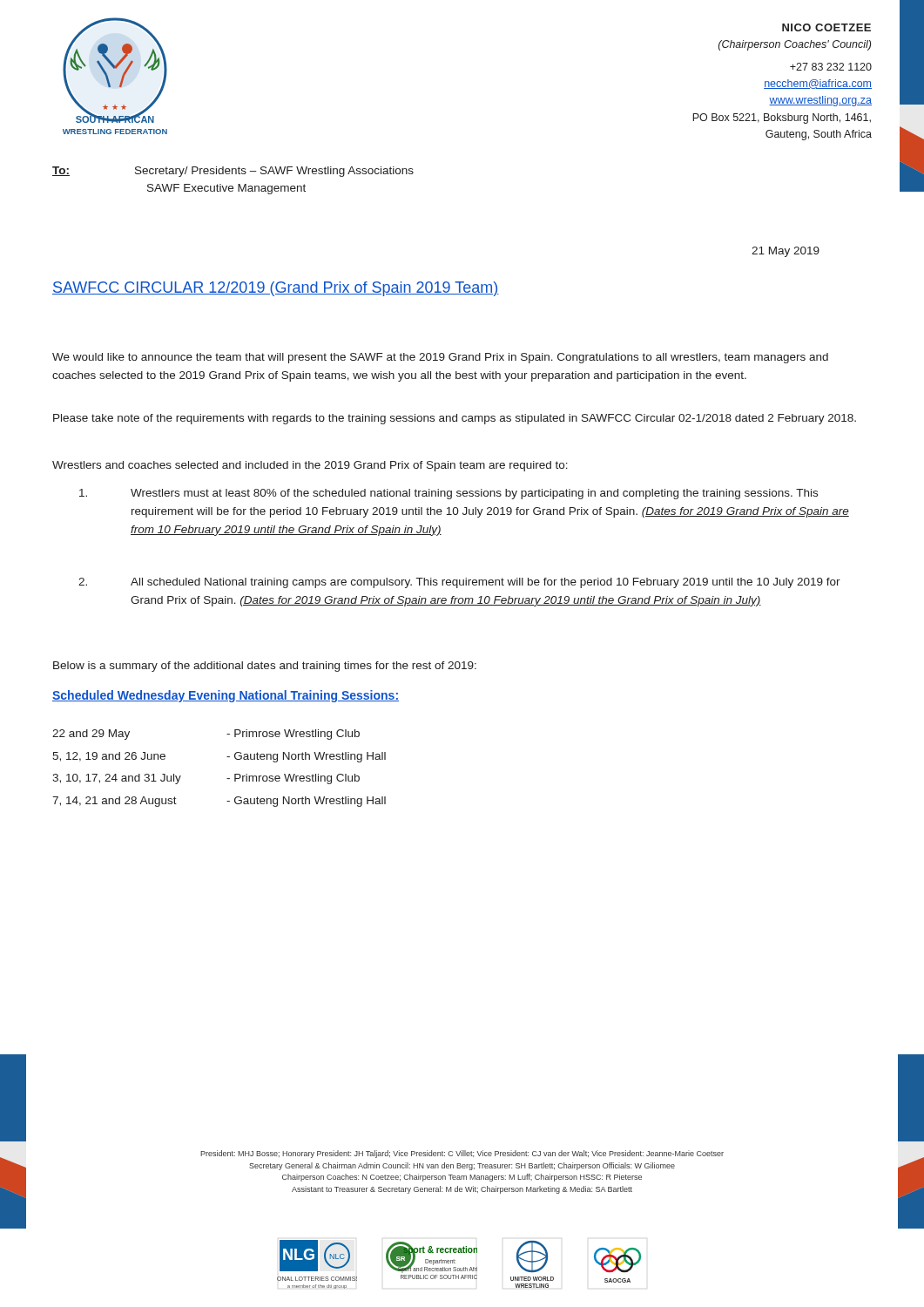Find the list item that says "2. All scheduled"

(462, 592)
